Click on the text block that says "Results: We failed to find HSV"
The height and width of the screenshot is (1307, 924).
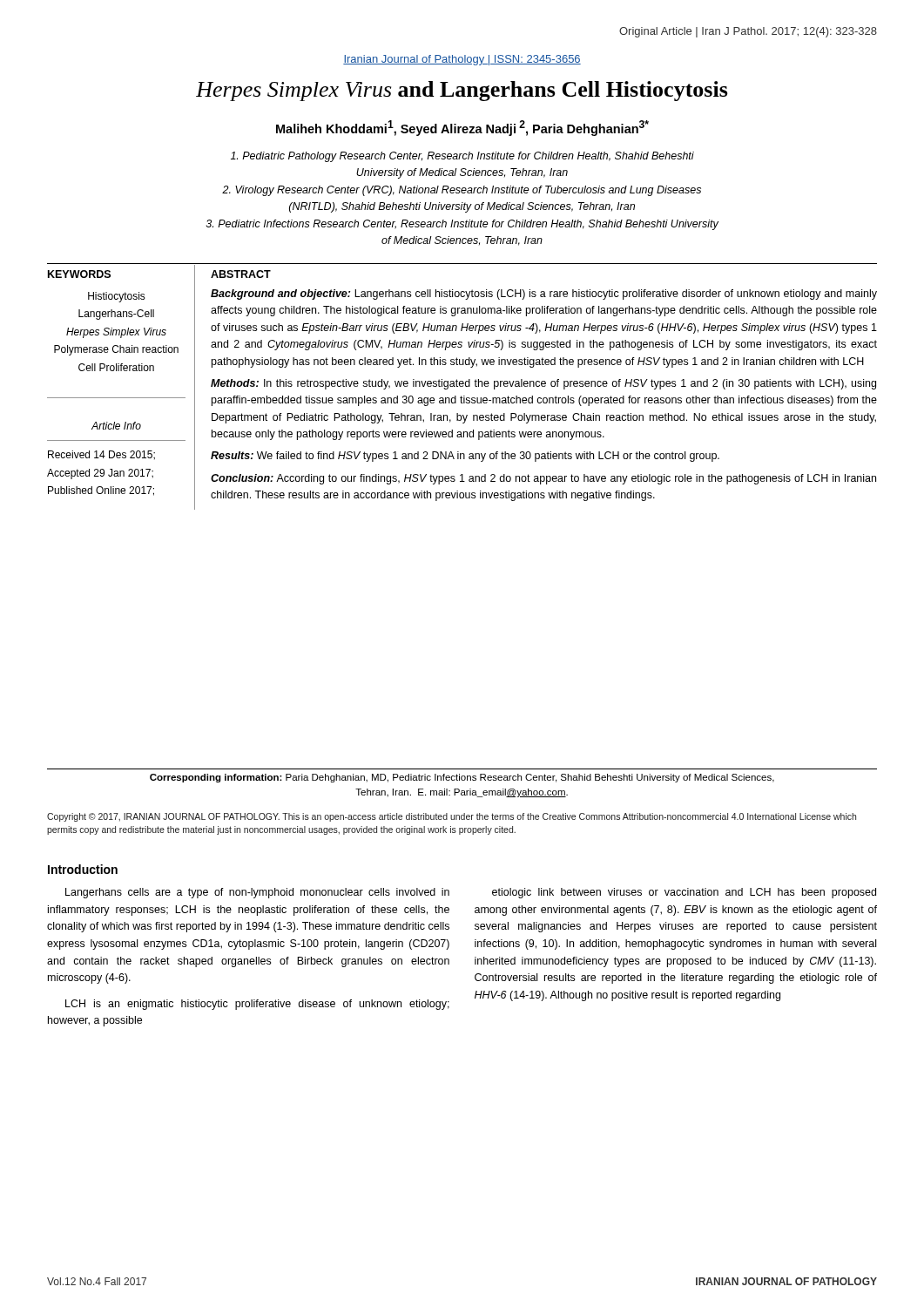(x=465, y=456)
